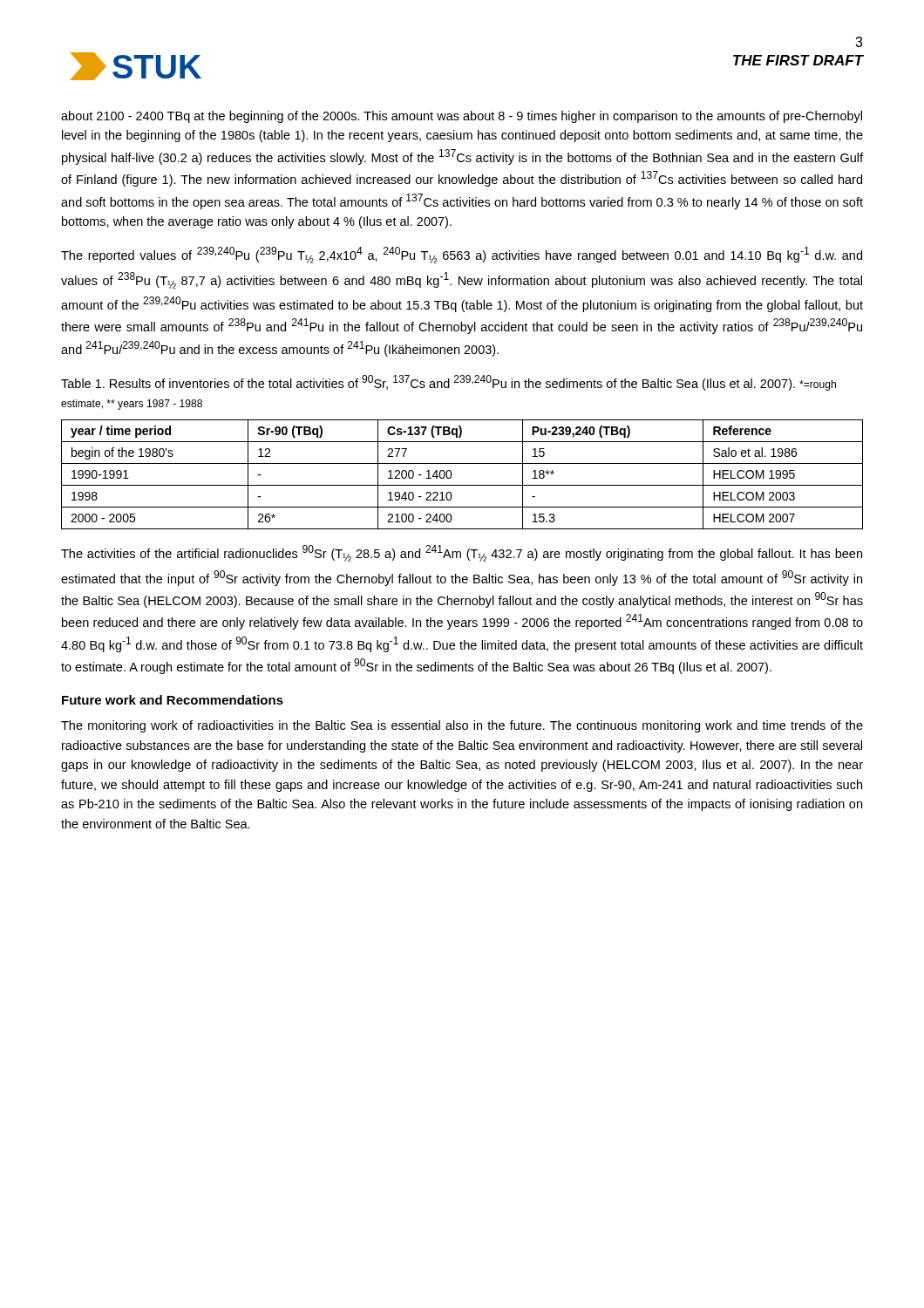Click on the caption that says "Table 1. Results of"
The height and width of the screenshot is (1308, 924).
pyautogui.click(x=449, y=391)
